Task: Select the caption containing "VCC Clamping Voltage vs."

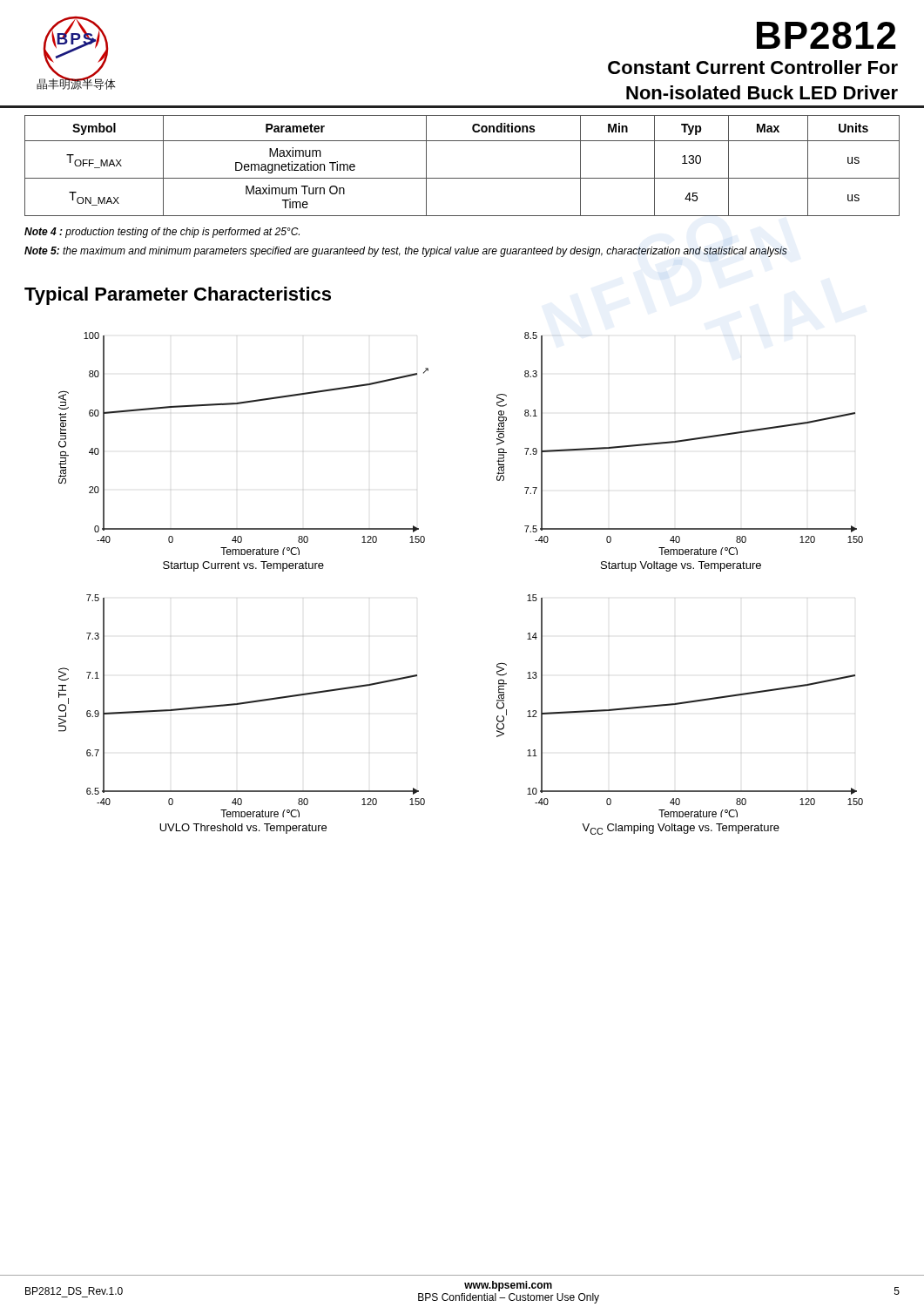Action: pos(681,829)
